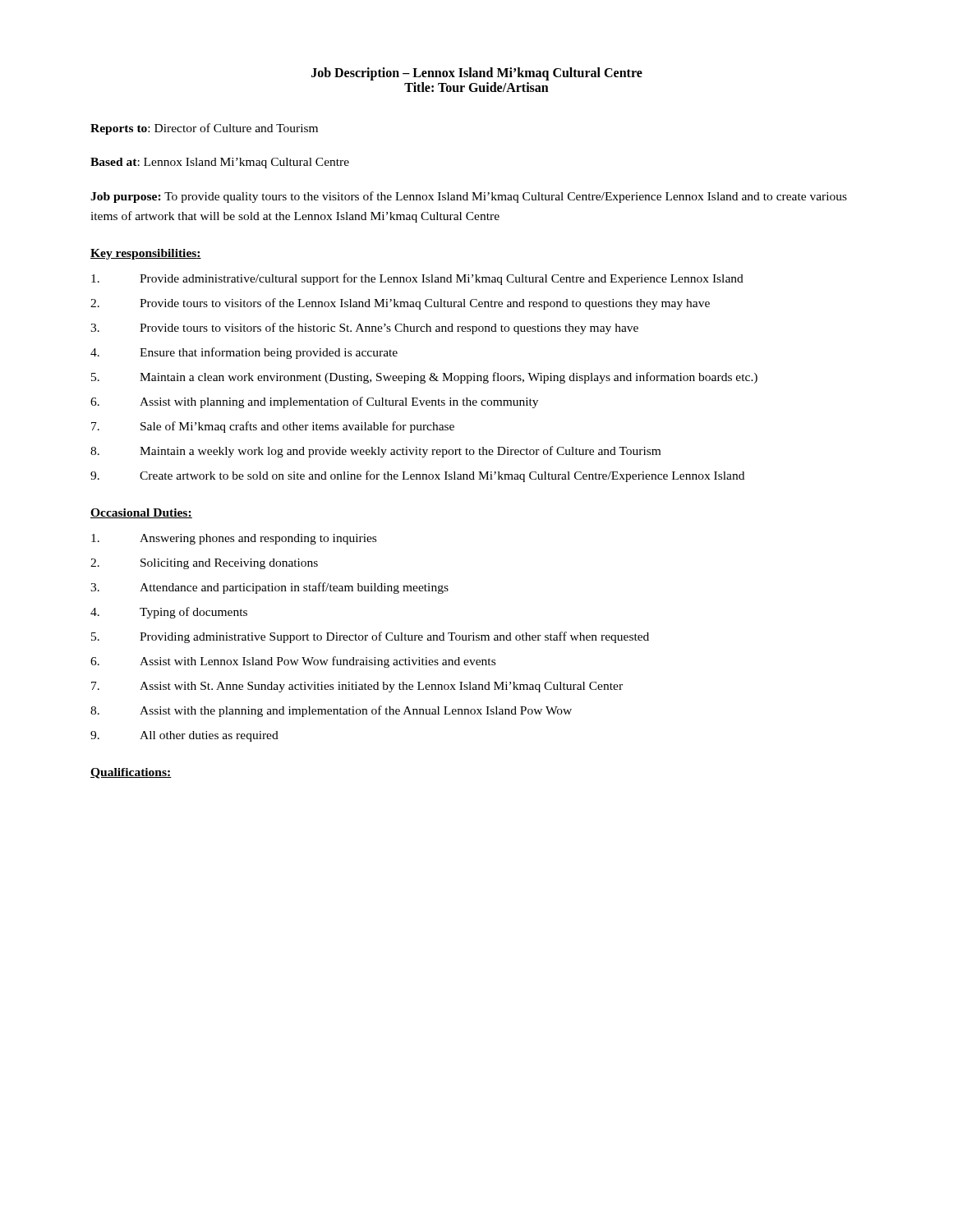Image resolution: width=953 pixels, height=1232 pixels.
Task: Locate the list item that reads "2. Soliciting and Receiving donations"
Action: (204, 564)
